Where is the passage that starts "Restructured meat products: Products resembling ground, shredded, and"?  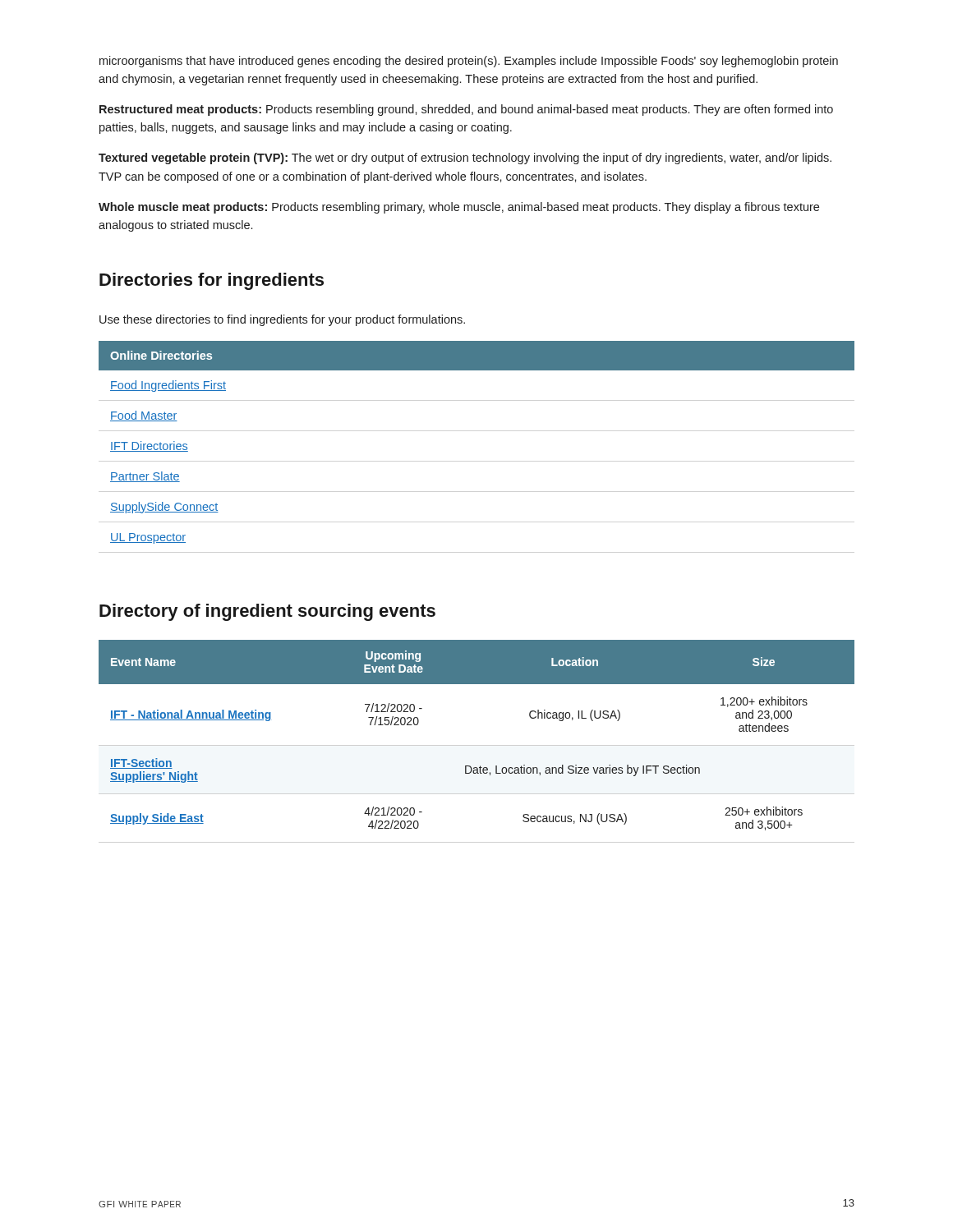click(x=476, y=119)
